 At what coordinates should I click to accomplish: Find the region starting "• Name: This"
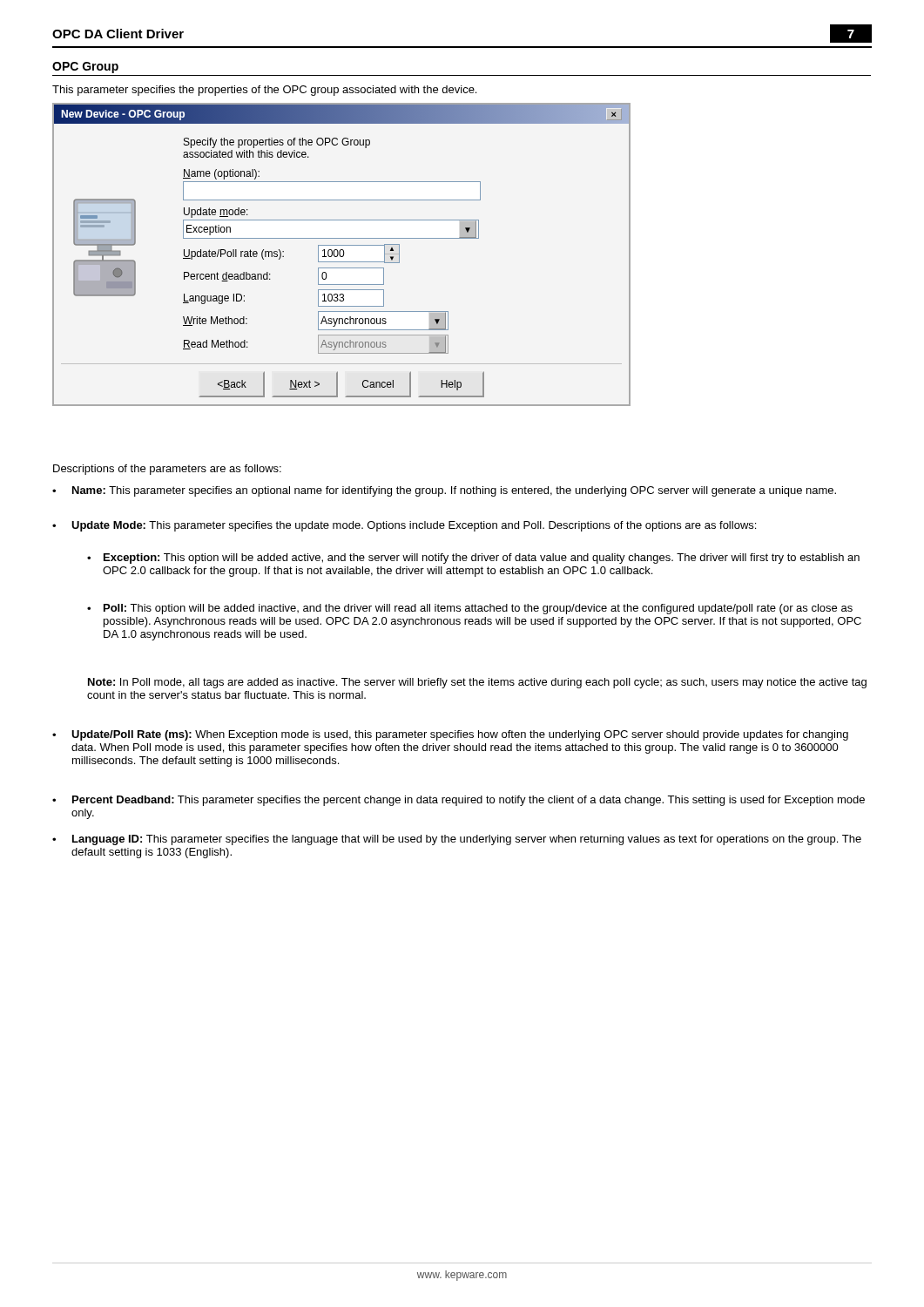445,491
